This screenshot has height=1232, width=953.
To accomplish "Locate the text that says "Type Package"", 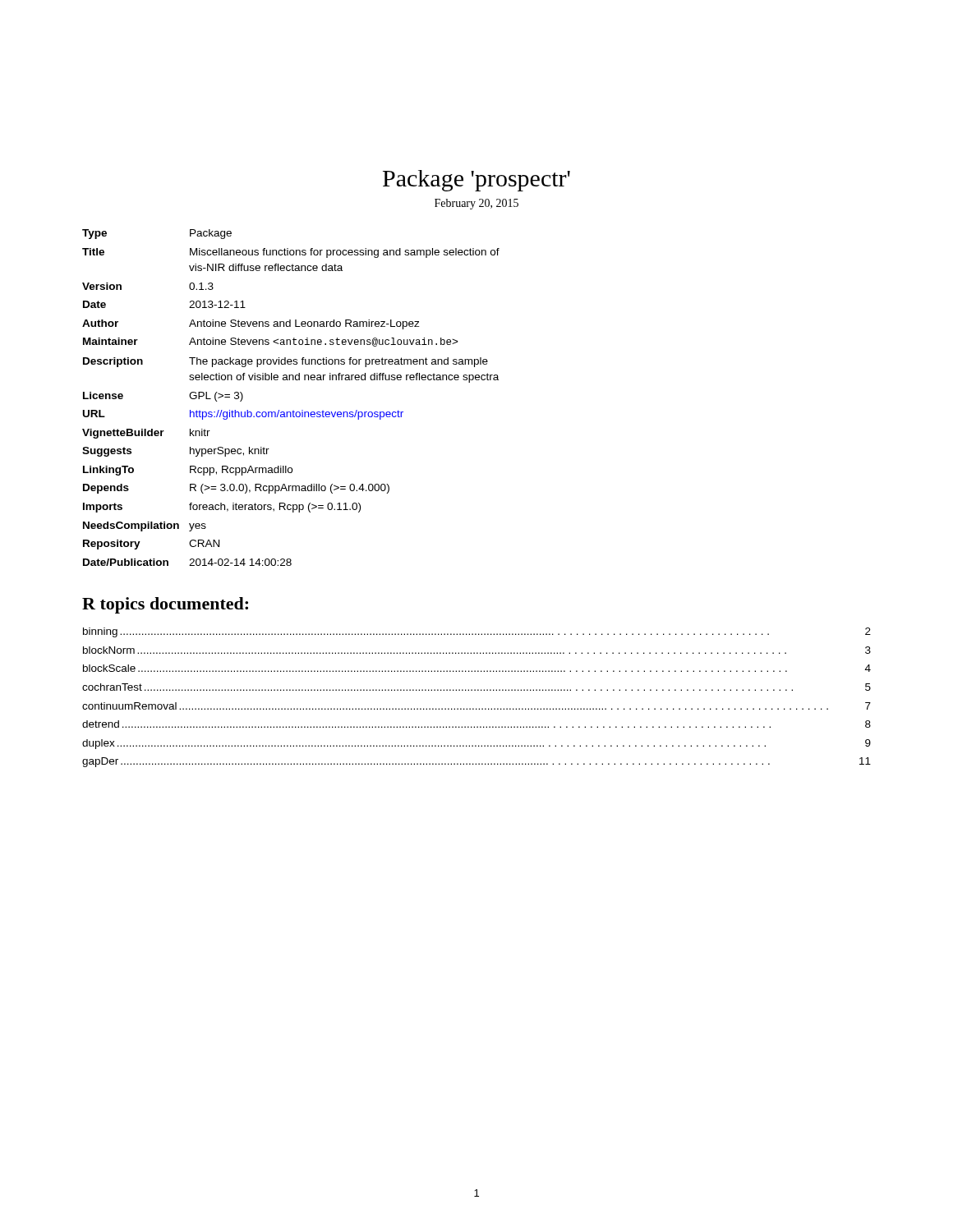I will click(x=95, y=234).
